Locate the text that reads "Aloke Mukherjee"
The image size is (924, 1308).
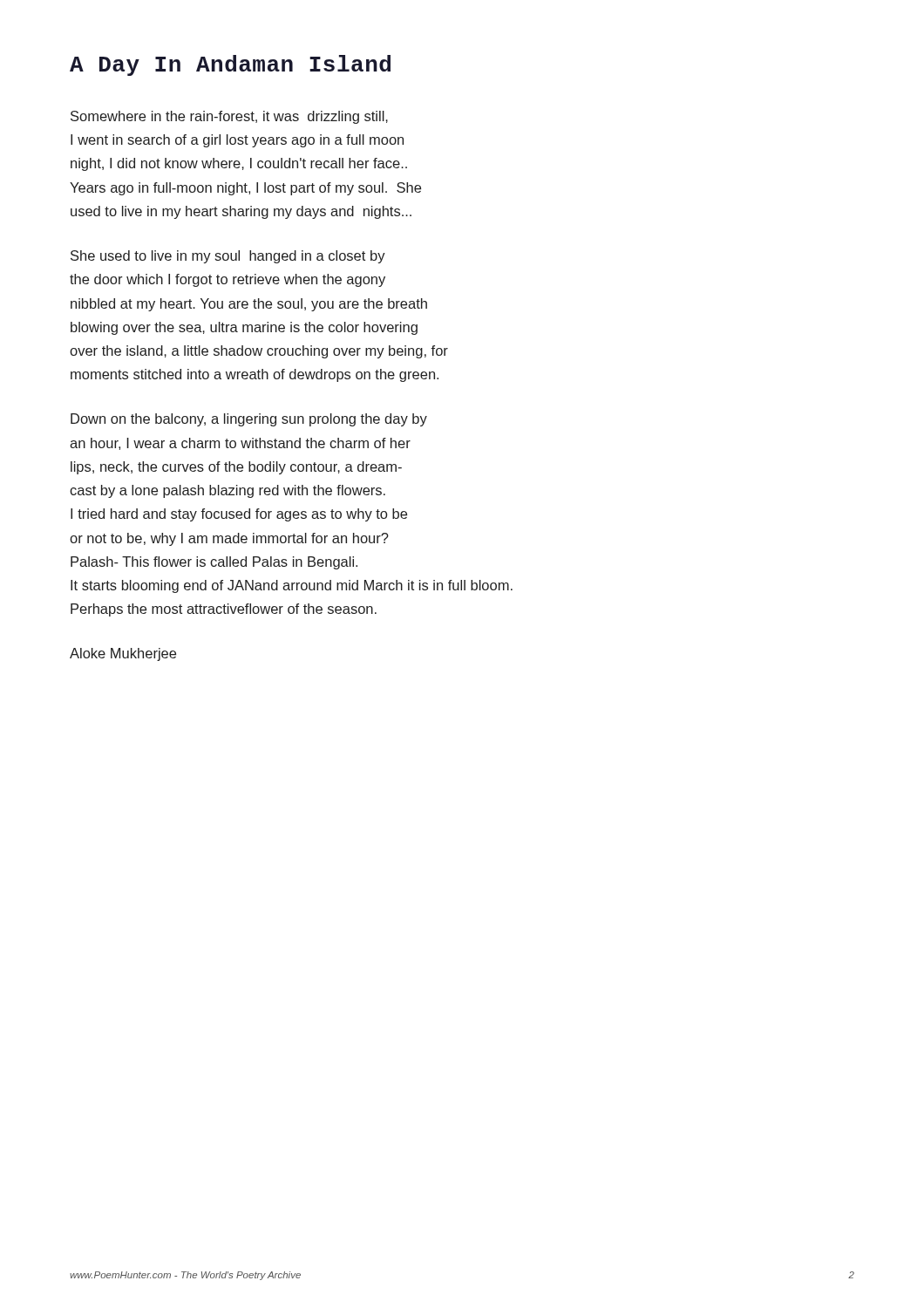click(123, 653)
